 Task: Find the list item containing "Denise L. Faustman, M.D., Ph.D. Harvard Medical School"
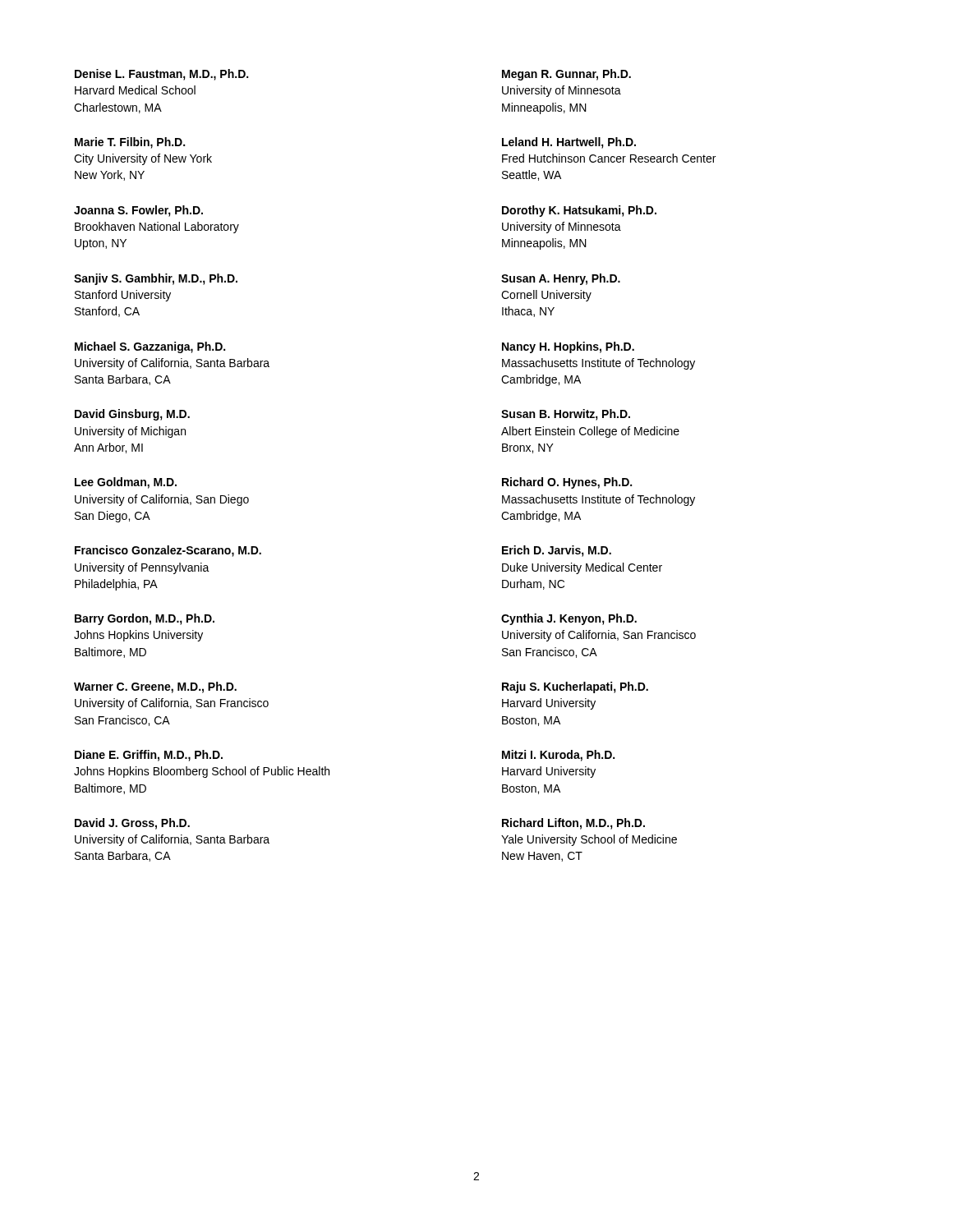point(161,75)
